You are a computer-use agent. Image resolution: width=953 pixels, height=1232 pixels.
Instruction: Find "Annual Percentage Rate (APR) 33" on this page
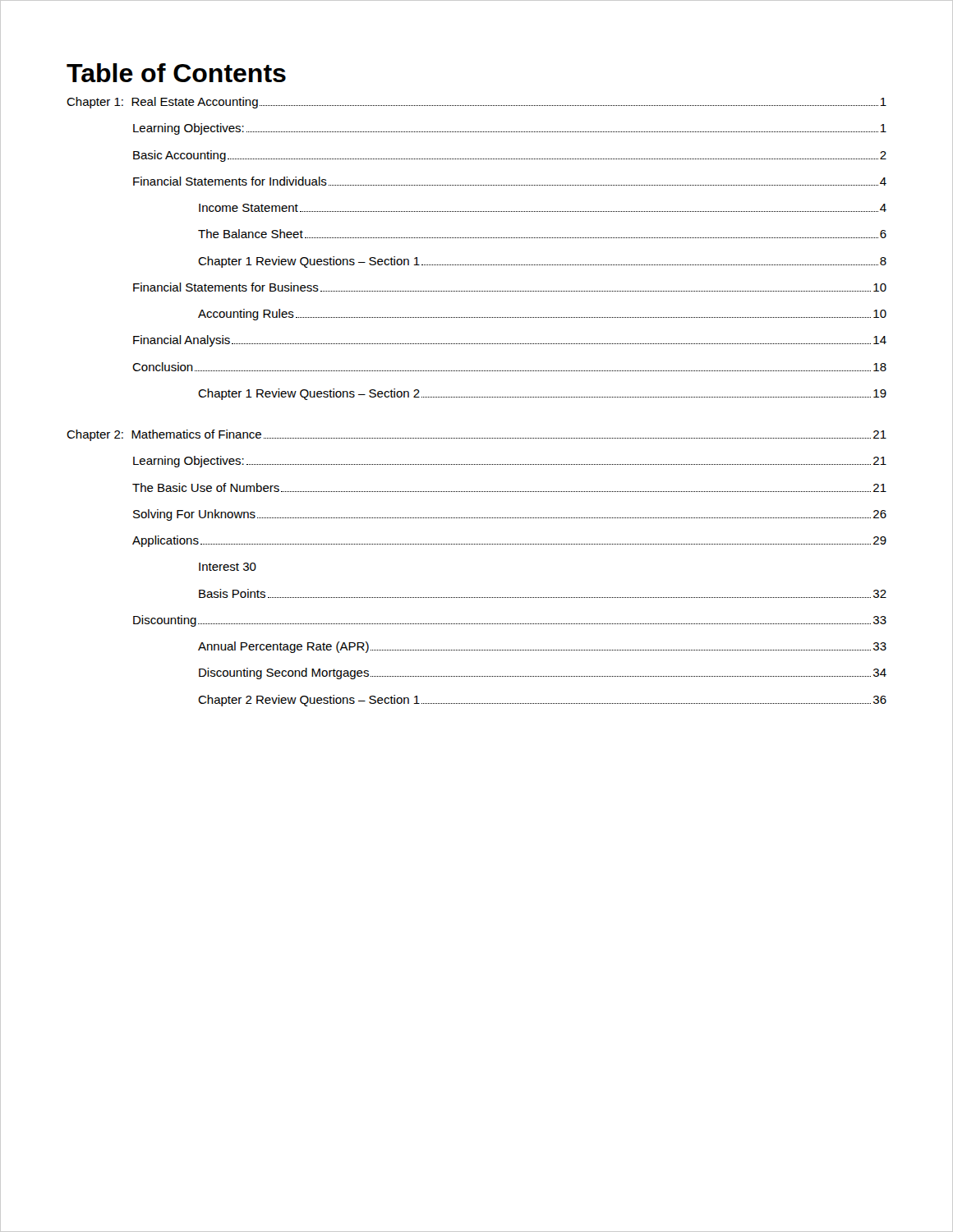tap(542, 646)
